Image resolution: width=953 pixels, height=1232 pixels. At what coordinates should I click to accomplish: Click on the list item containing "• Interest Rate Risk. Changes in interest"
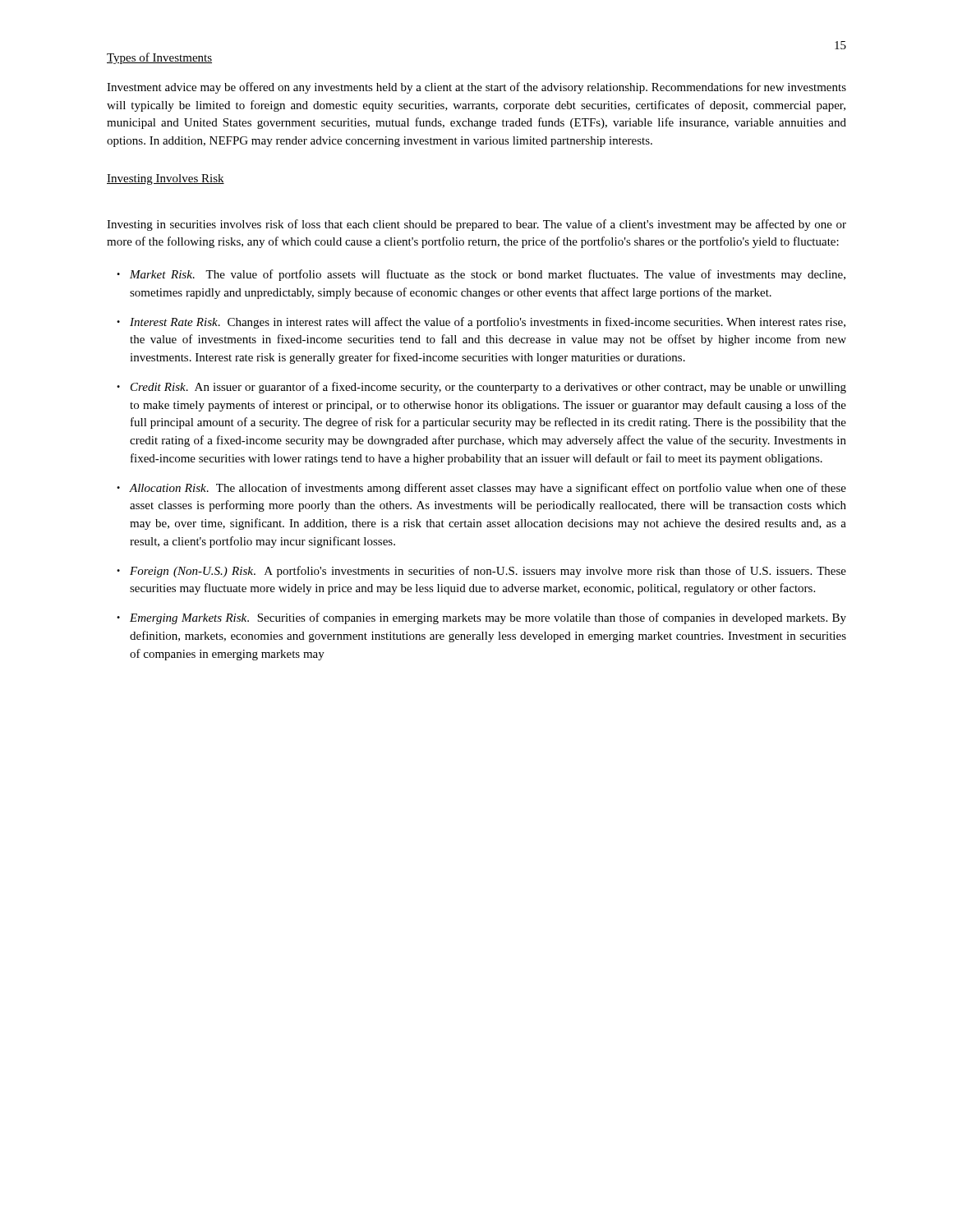point(476,340)
